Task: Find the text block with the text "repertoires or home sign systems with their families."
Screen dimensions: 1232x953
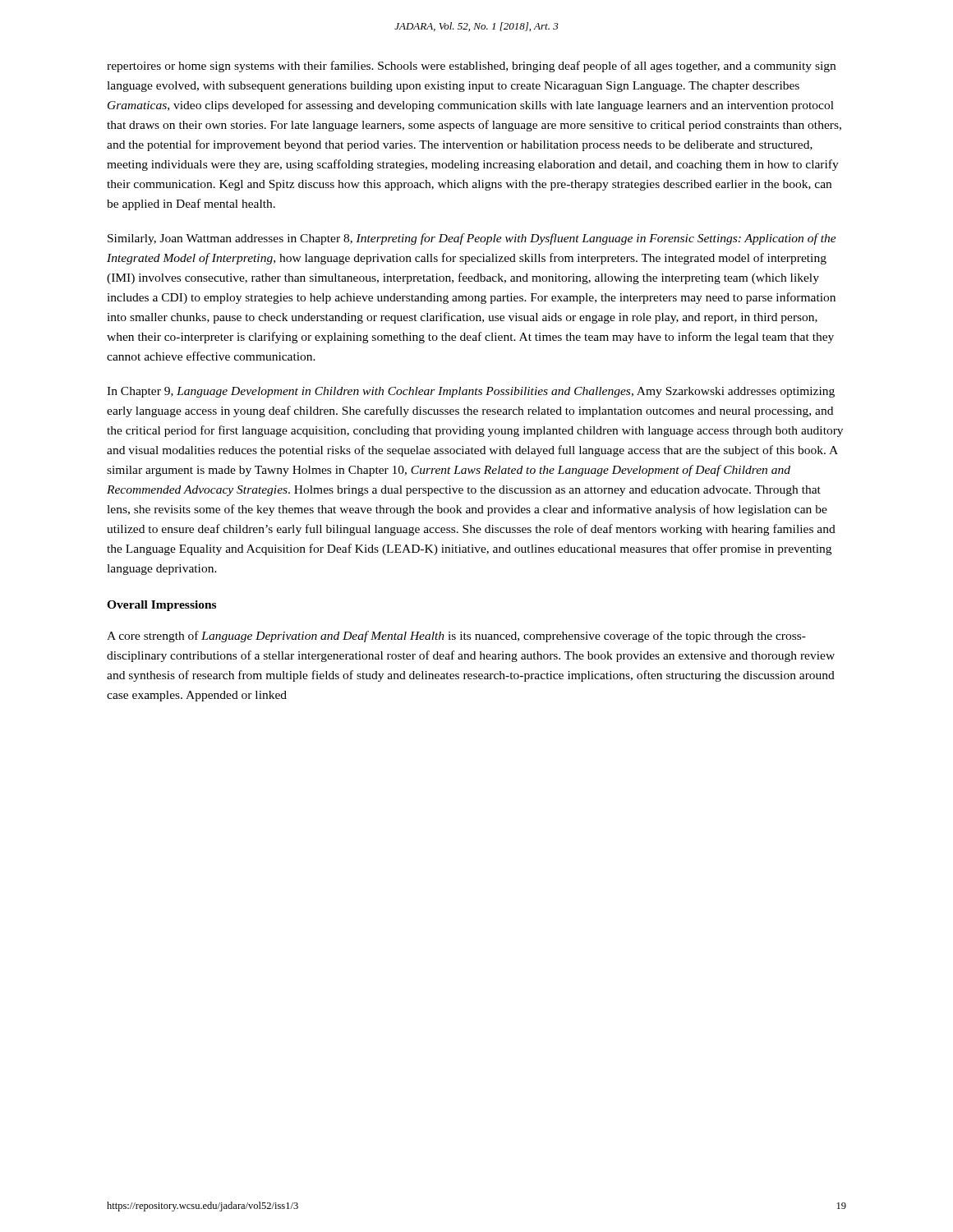Action: pyautogui.click(x=476, y=135)
